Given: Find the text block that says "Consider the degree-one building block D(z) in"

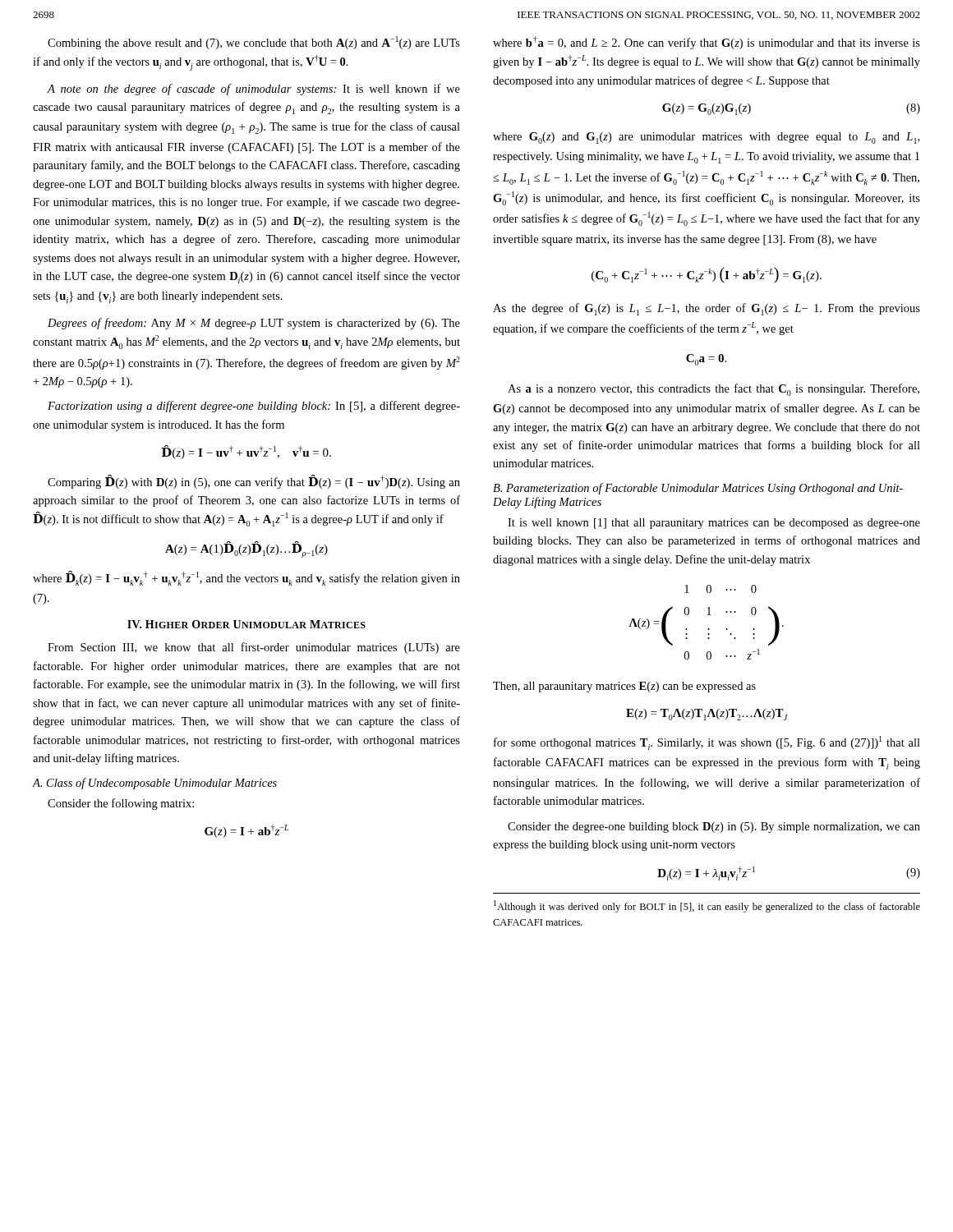Looking at the screenshot, I should (x=707, y=835).
